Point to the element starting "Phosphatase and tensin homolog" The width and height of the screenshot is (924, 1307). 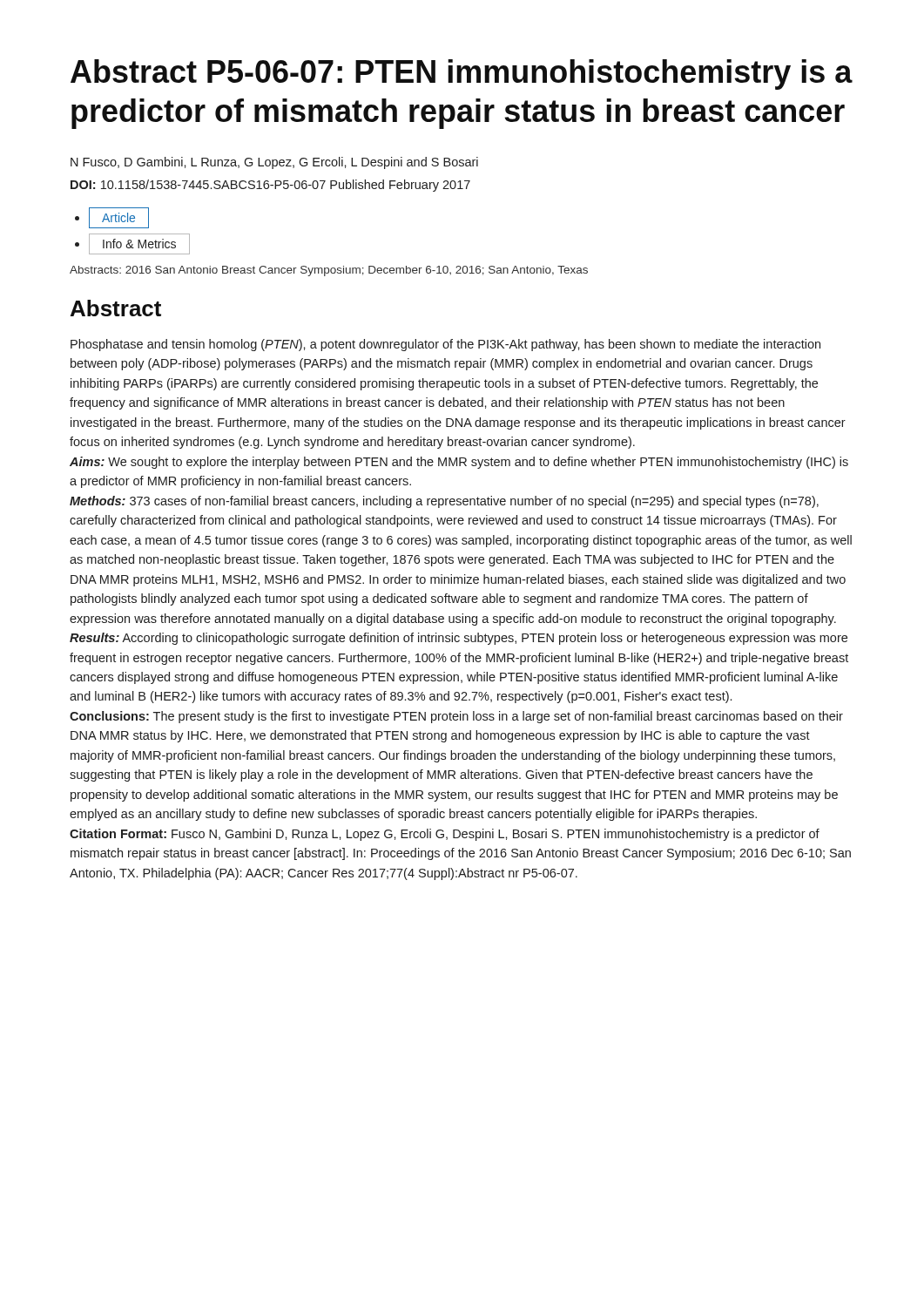tap(462, 609)
